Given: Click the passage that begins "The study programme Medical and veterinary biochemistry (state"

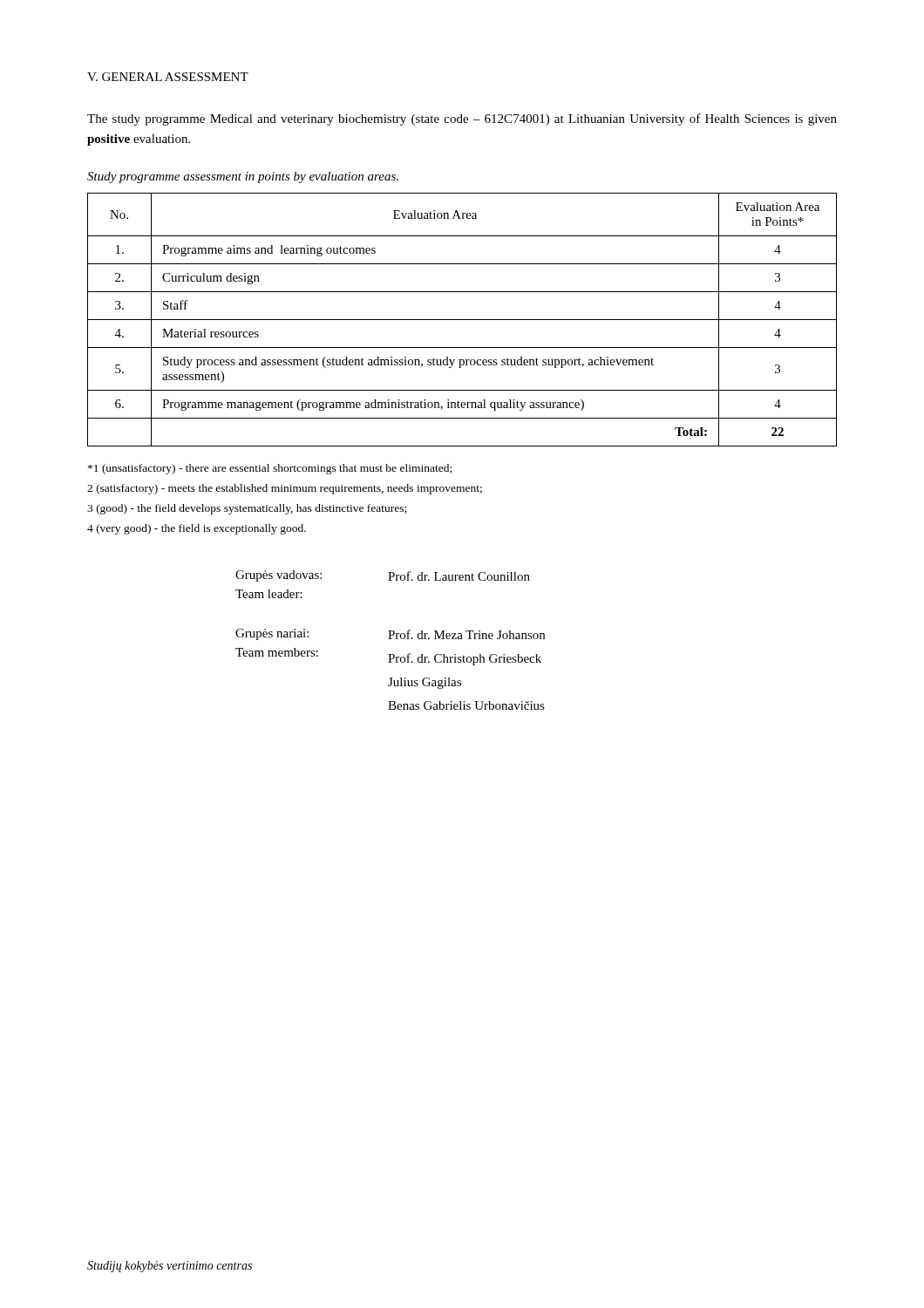Looking at the screenshot, I should (x=462, y=128).
